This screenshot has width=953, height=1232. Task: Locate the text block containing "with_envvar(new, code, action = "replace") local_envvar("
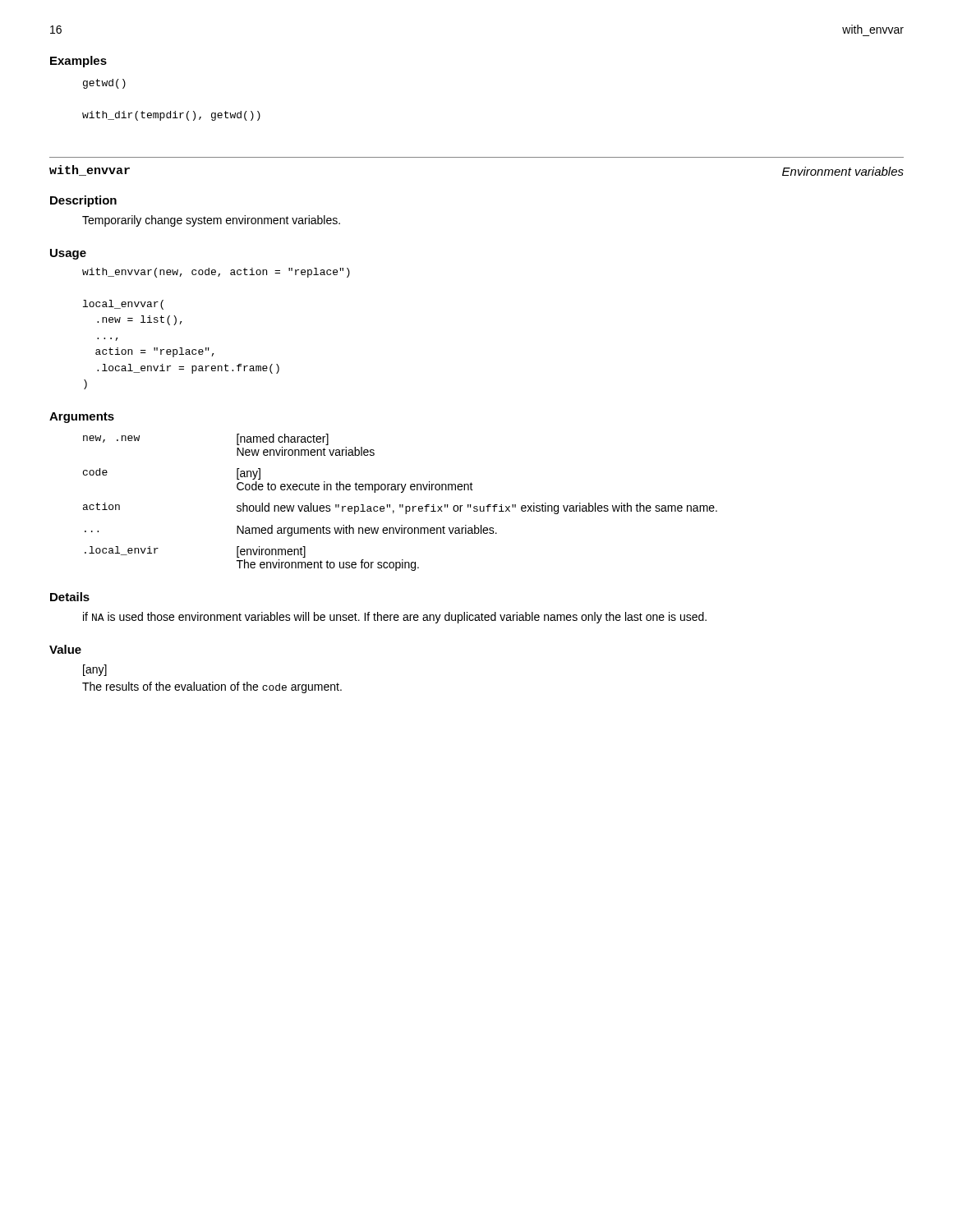(x=216, y=273)
